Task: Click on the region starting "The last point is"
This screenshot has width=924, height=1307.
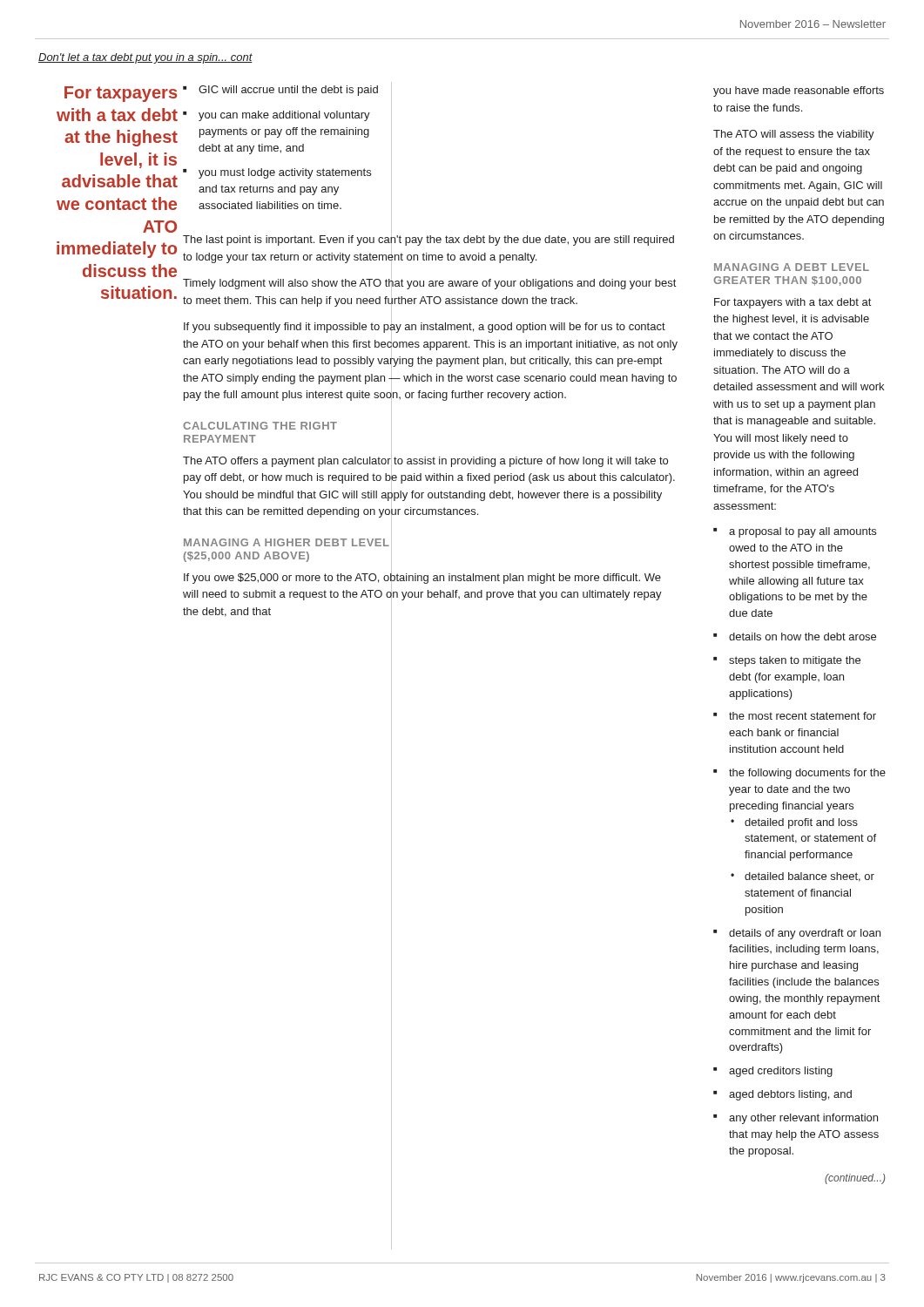Action: point(431,317)
